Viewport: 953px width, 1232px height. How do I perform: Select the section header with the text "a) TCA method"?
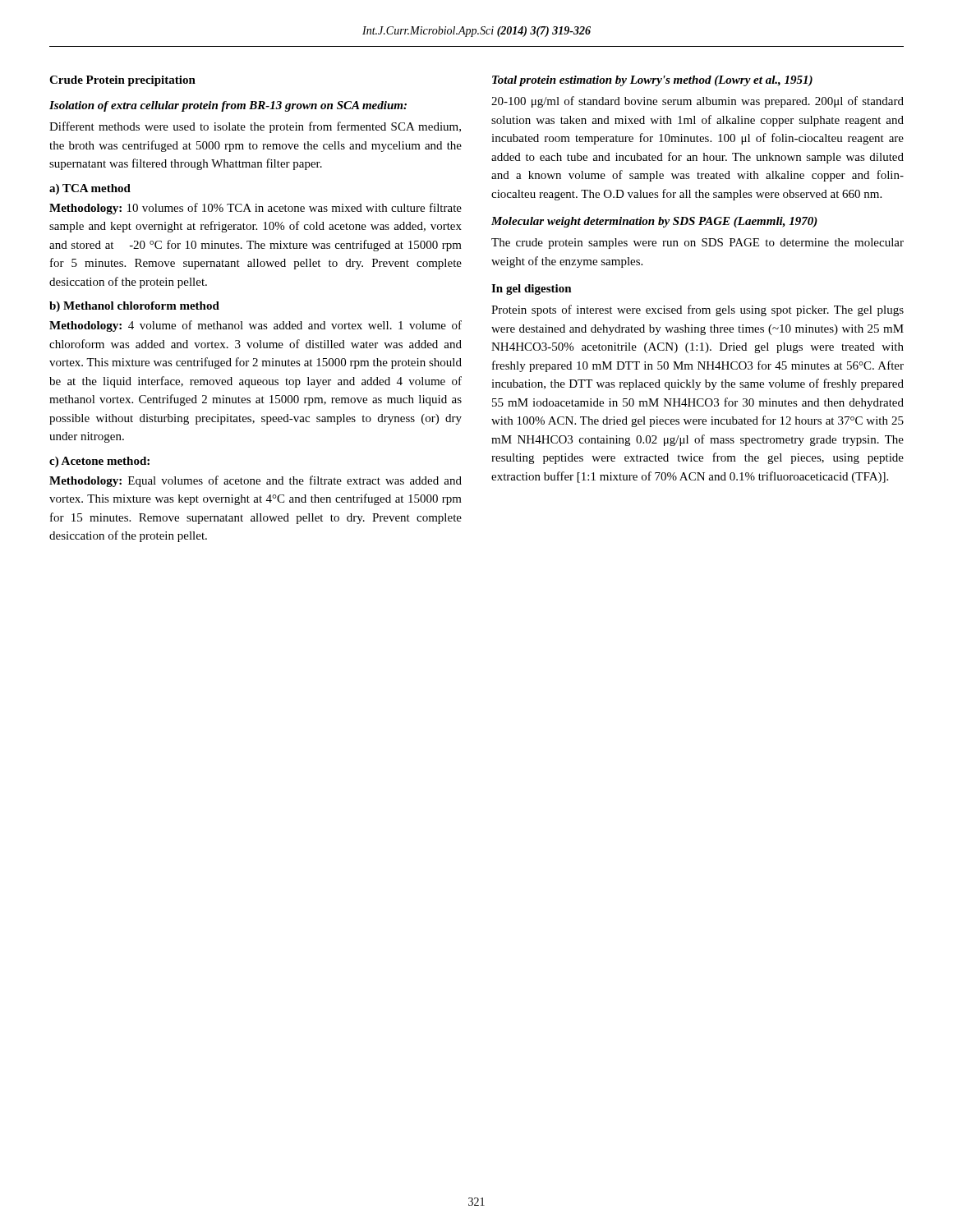(90, 188)
